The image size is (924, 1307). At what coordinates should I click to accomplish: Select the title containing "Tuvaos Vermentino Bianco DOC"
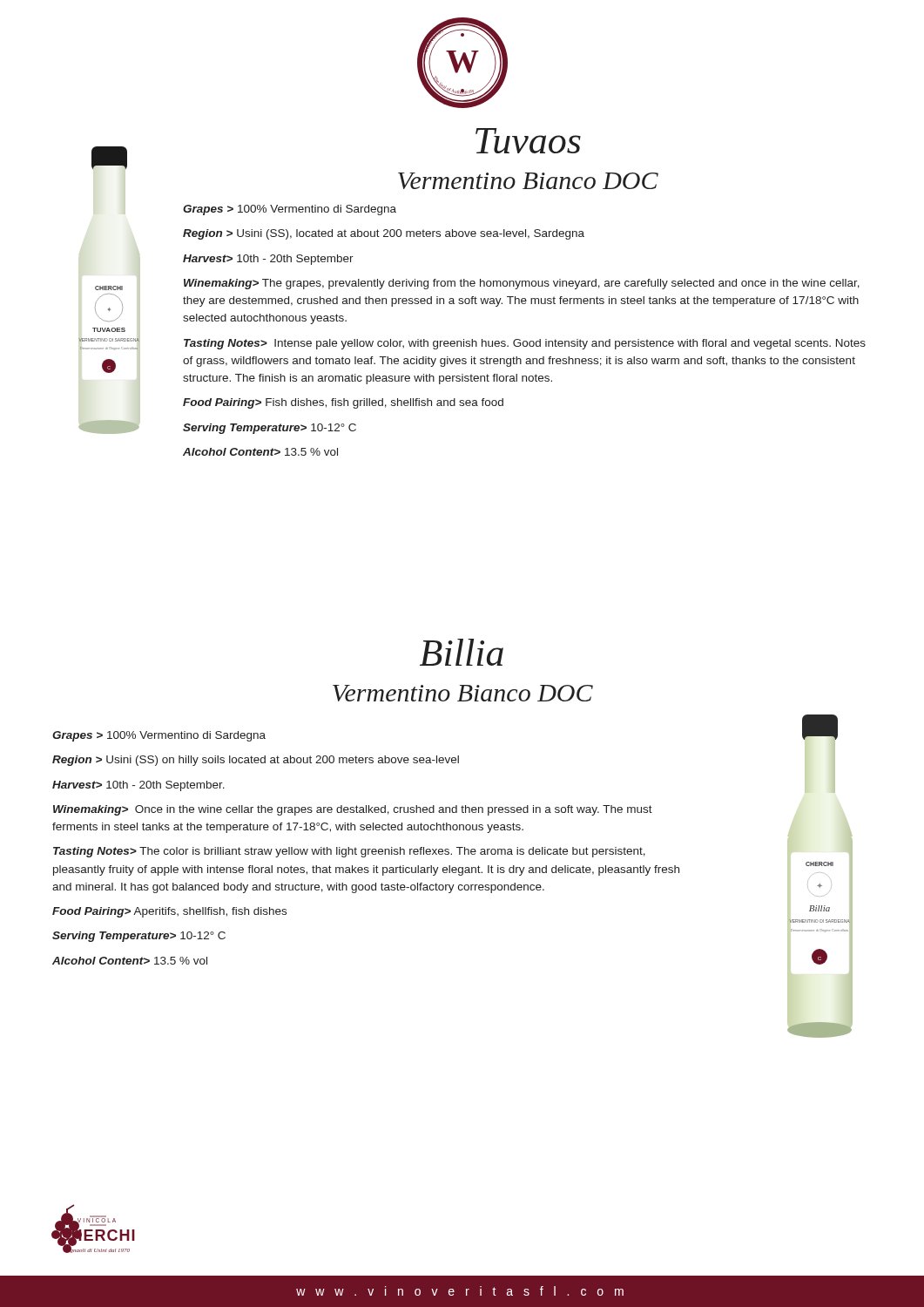(527, 158)
